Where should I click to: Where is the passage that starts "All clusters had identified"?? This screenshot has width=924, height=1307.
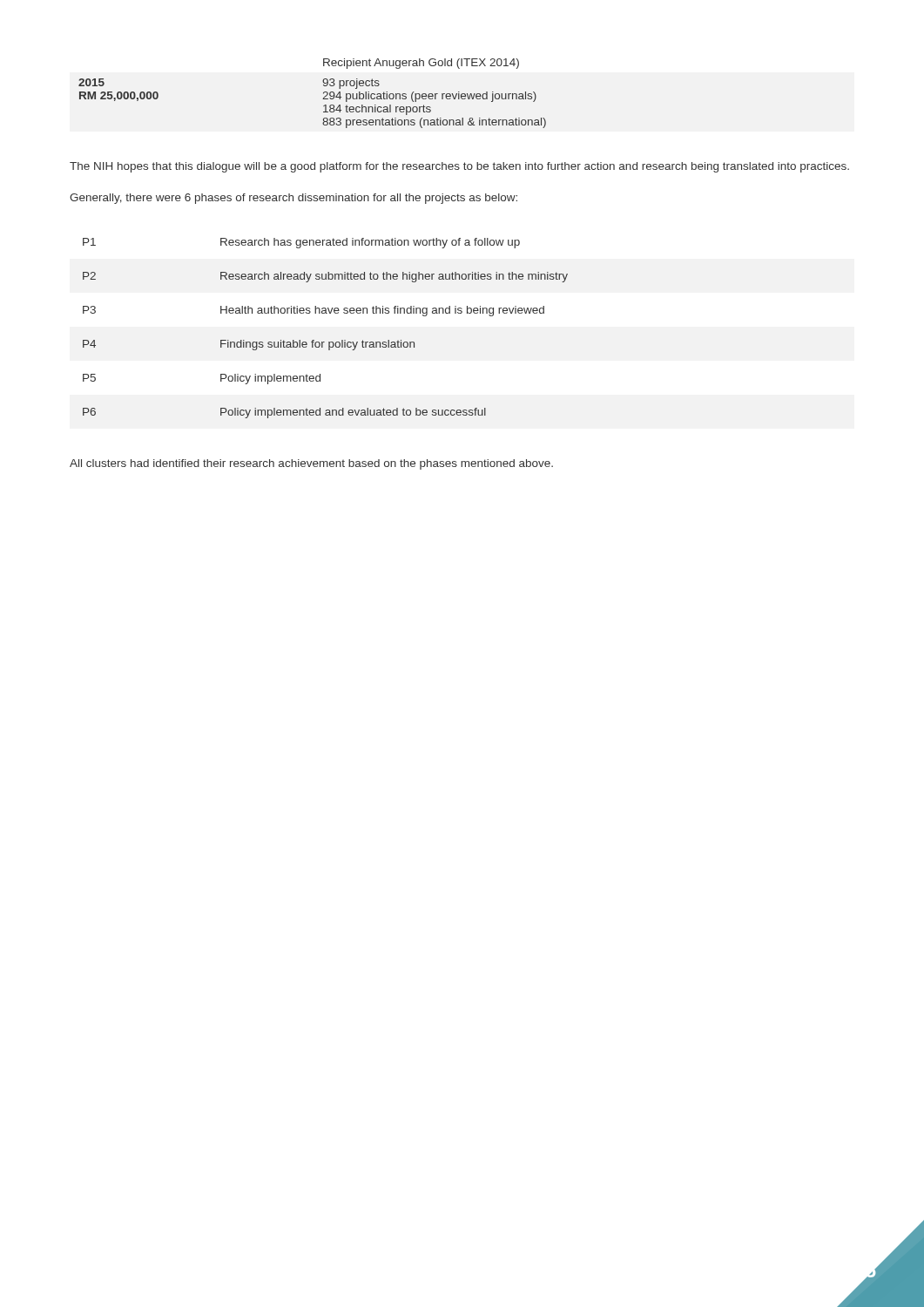tap(312, 463)
